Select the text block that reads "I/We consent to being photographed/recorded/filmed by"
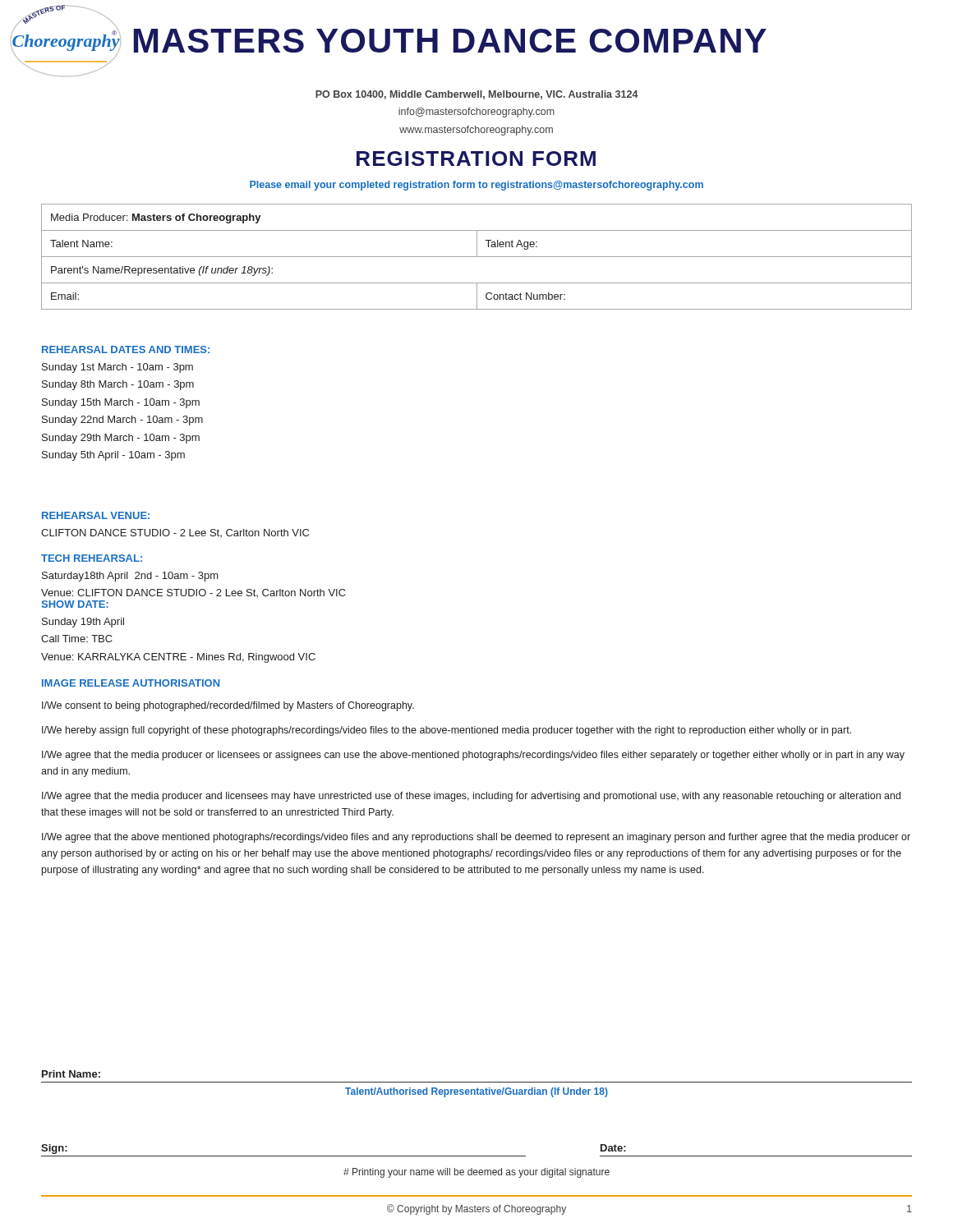Image resolution: width=953 pixels, height=1232 pixels. (228, 706)
